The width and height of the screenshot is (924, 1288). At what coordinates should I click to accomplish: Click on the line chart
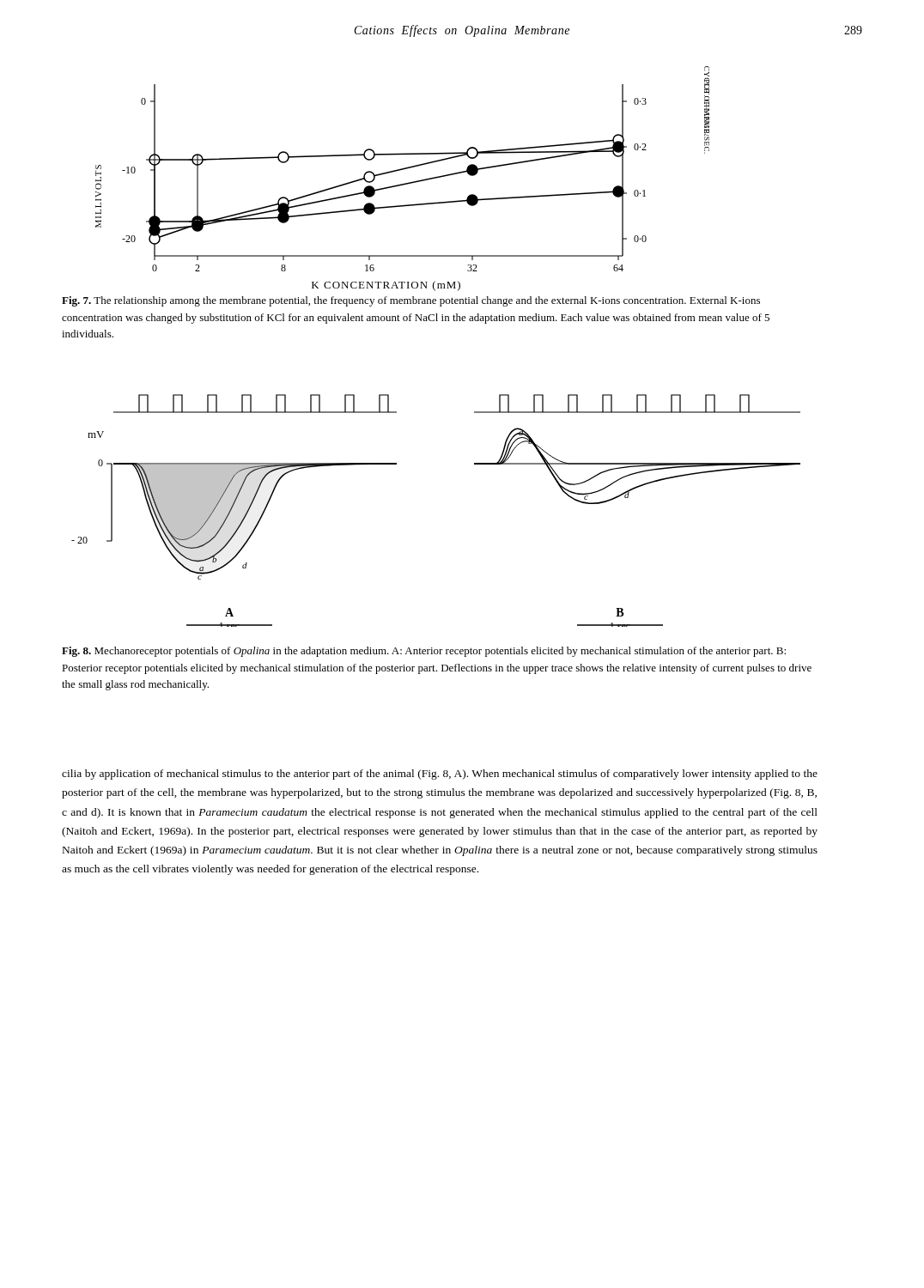click(412, 174)
